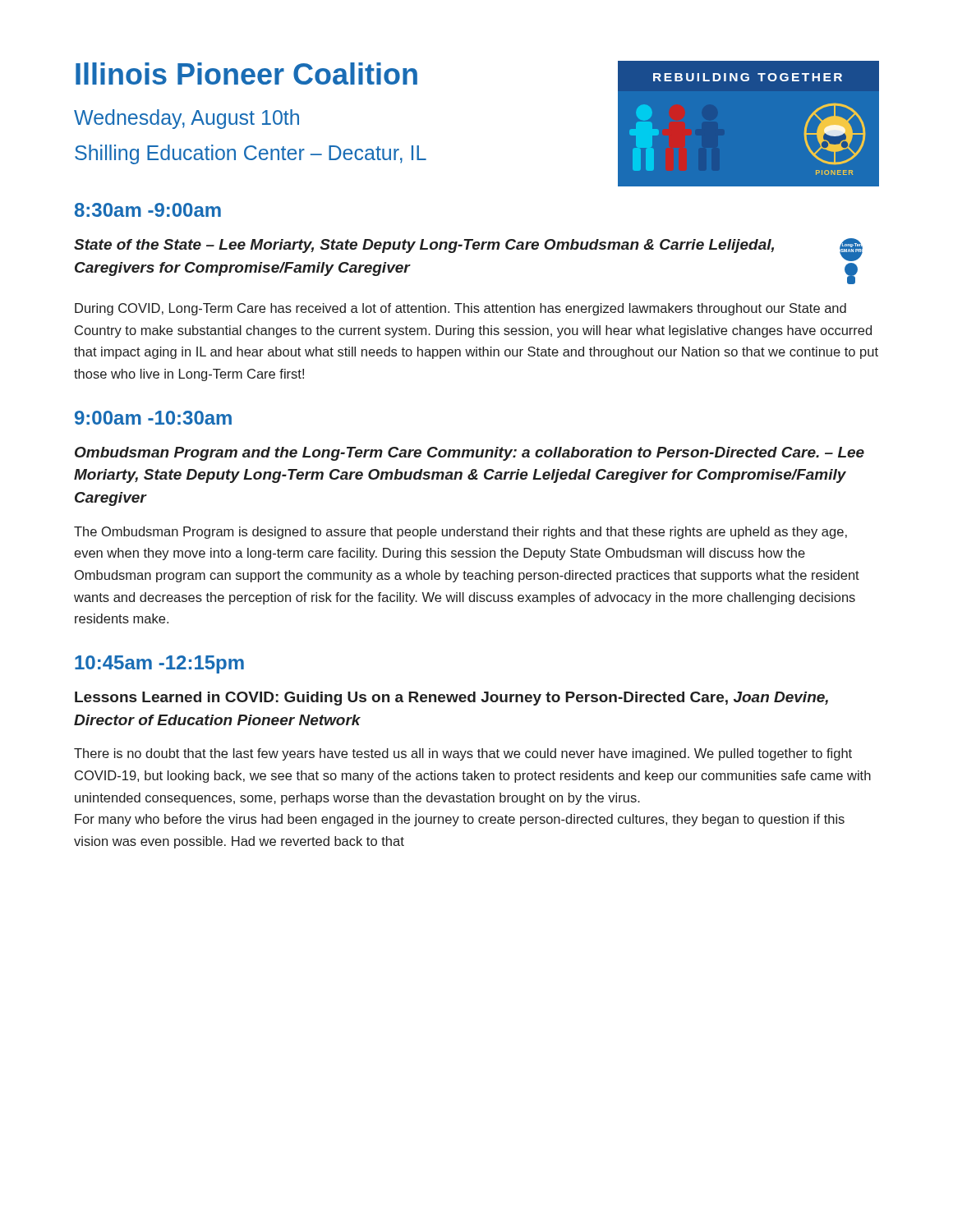The width and height of the screenshot is (953, 1232).
Task: Find the text block that says "During COVID, Long-Term Care has received a lot"
Action: (x=476, y=341)
